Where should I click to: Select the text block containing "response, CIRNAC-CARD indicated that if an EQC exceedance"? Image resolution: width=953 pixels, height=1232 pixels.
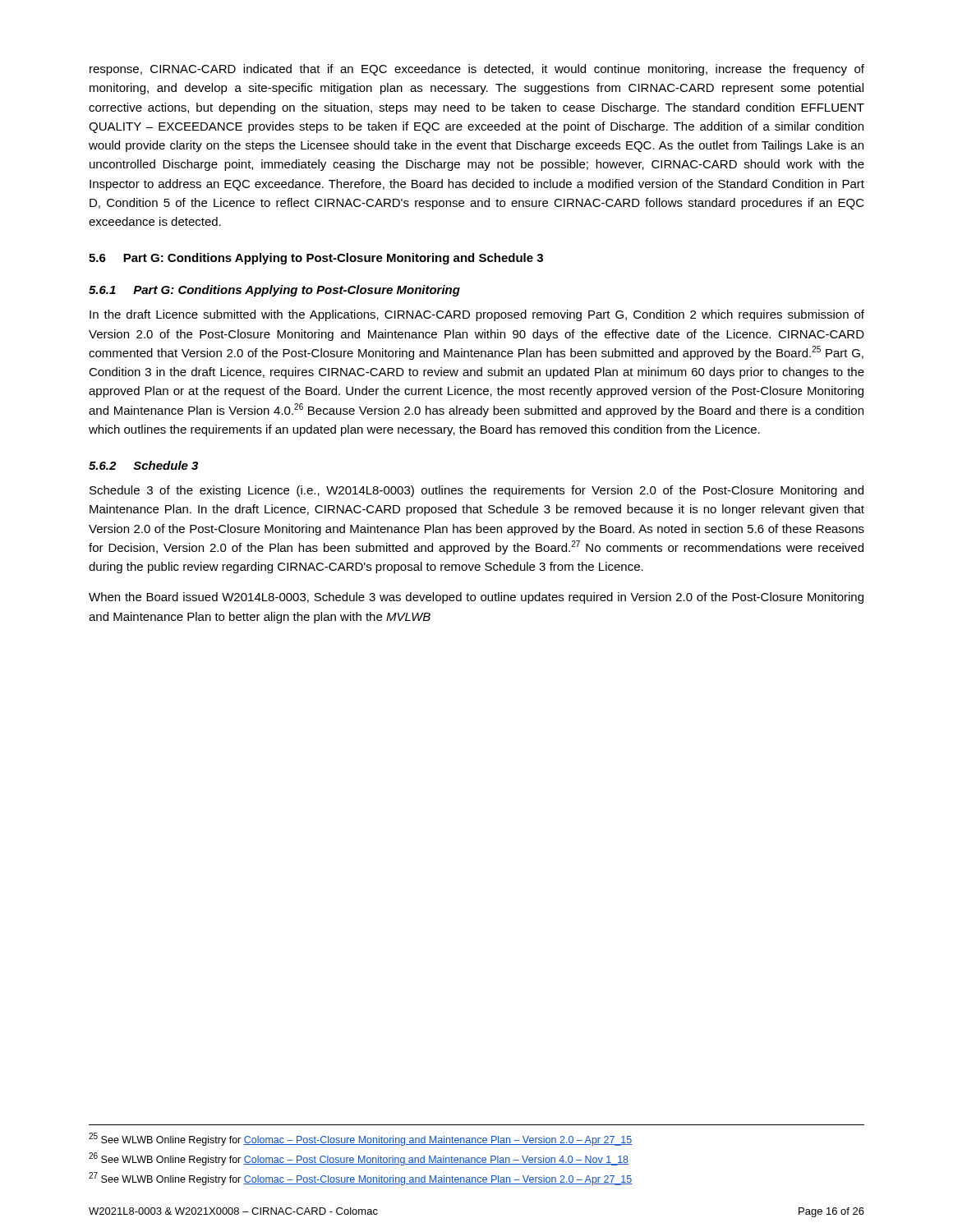click(x=476, y=145)
